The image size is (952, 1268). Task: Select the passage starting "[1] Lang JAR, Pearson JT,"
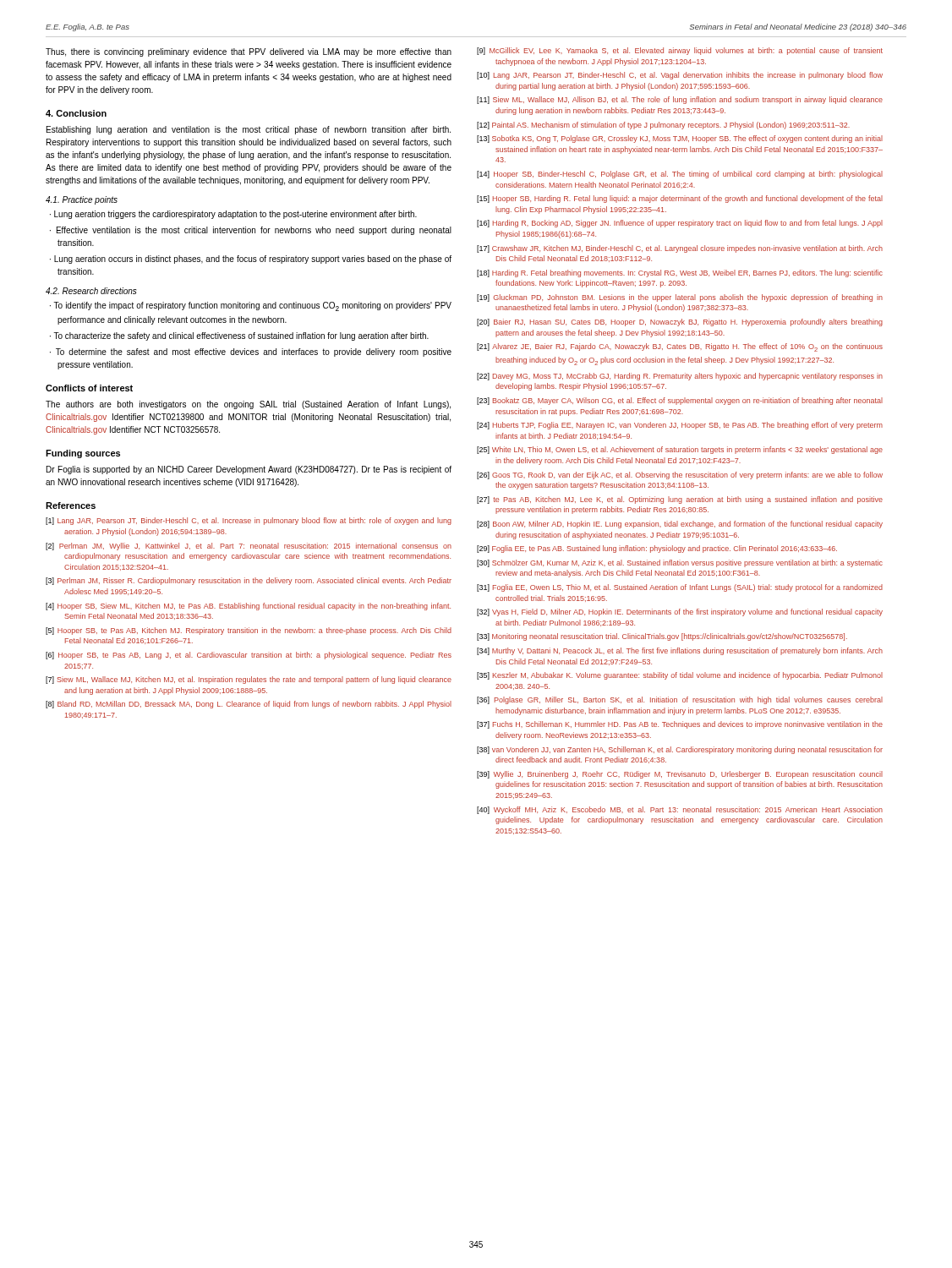249,526
